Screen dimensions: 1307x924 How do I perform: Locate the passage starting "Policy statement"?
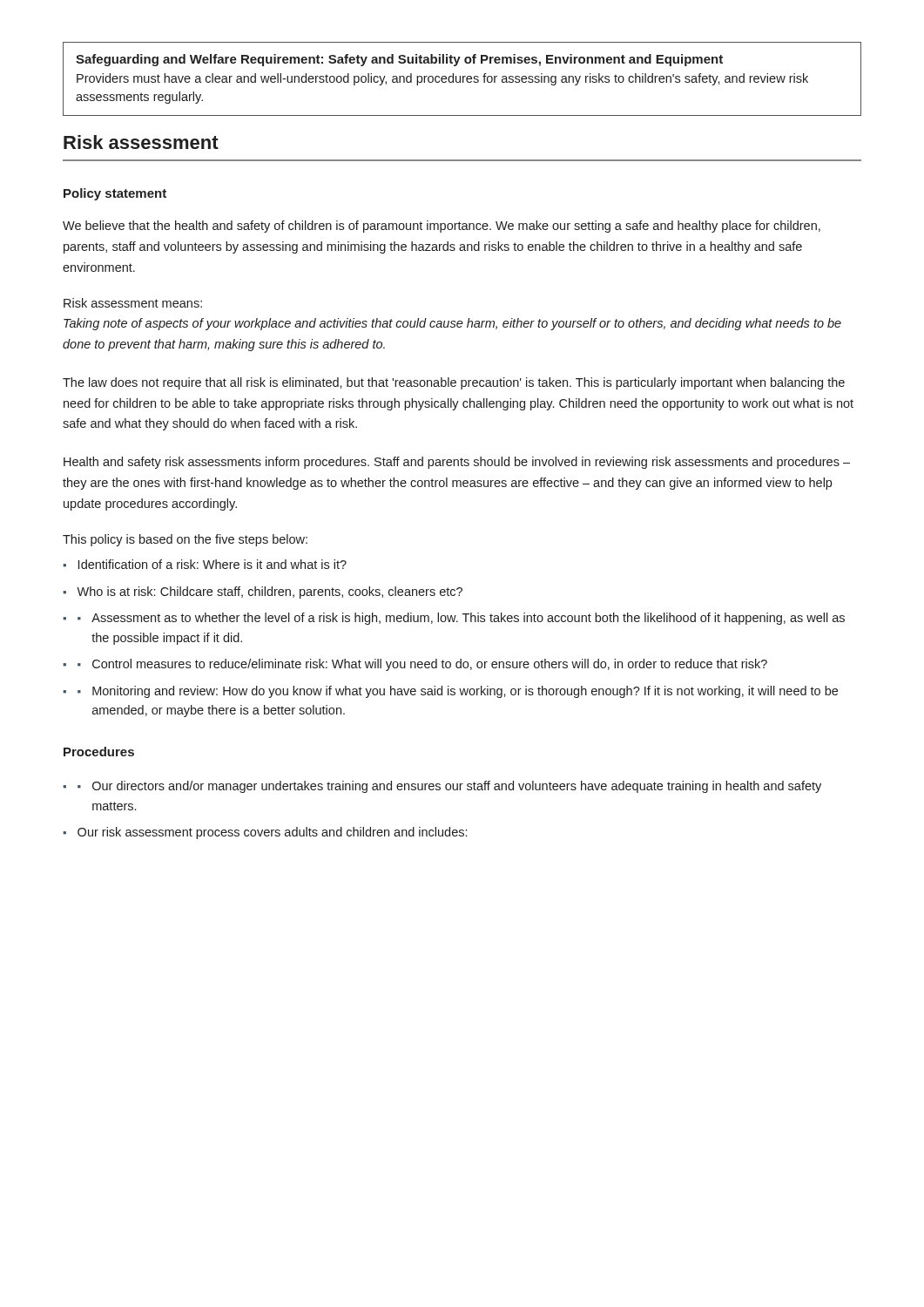pyautogui.click(x=115, y=193)
